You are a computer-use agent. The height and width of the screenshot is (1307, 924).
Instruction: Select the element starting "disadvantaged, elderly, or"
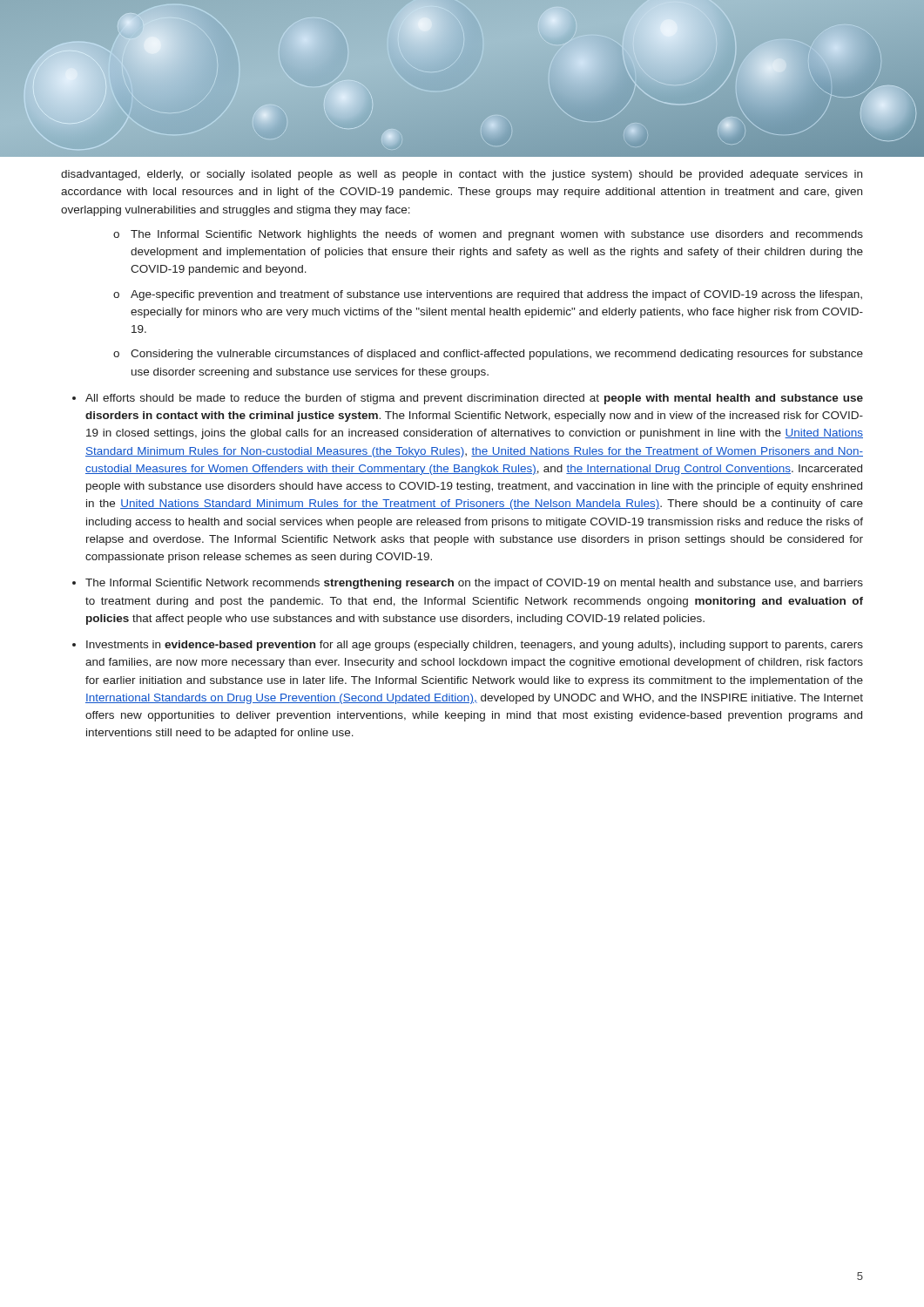click(462, 192)
